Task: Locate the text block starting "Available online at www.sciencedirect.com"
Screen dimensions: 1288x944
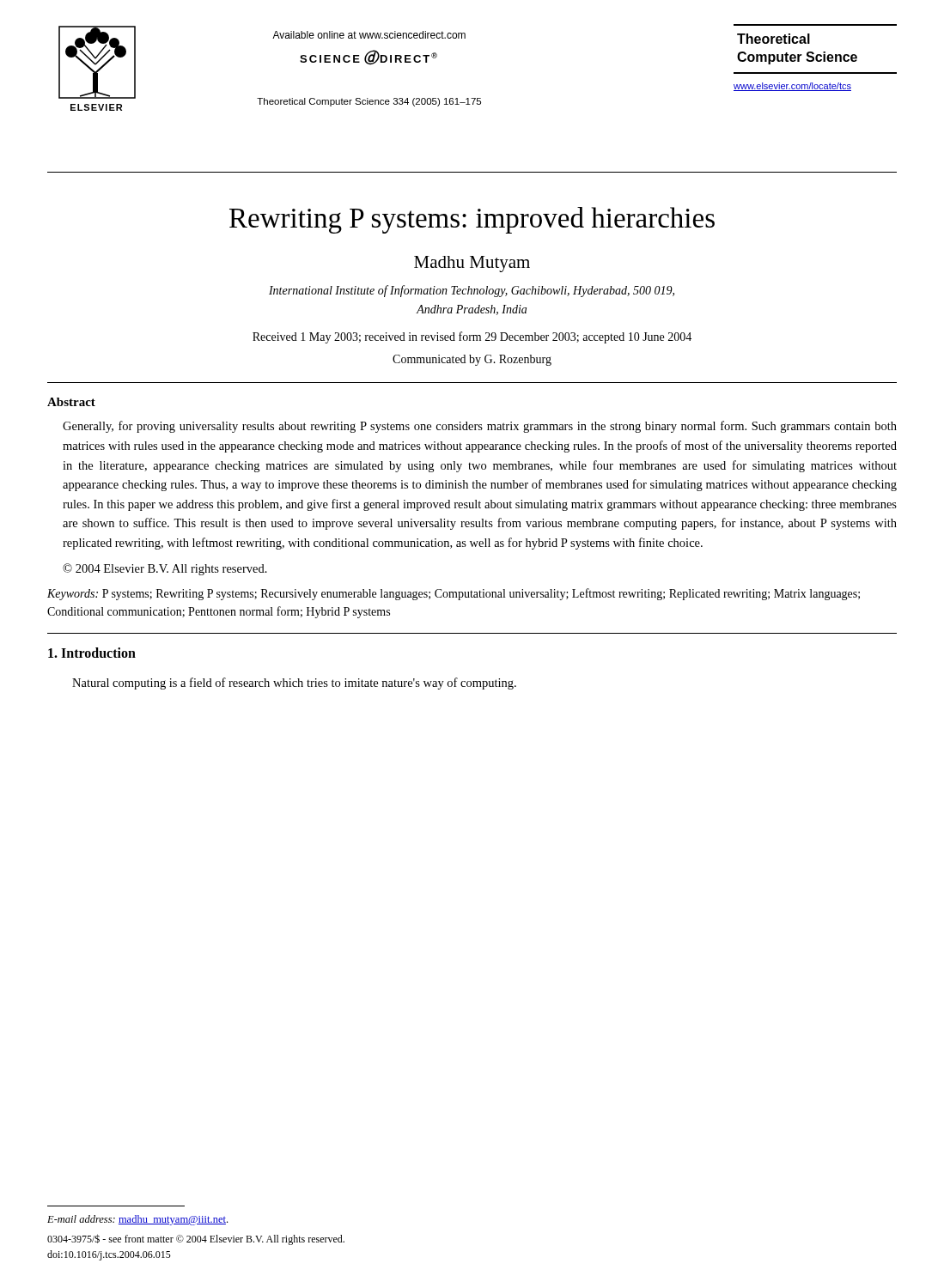Action: pos(369,35)
